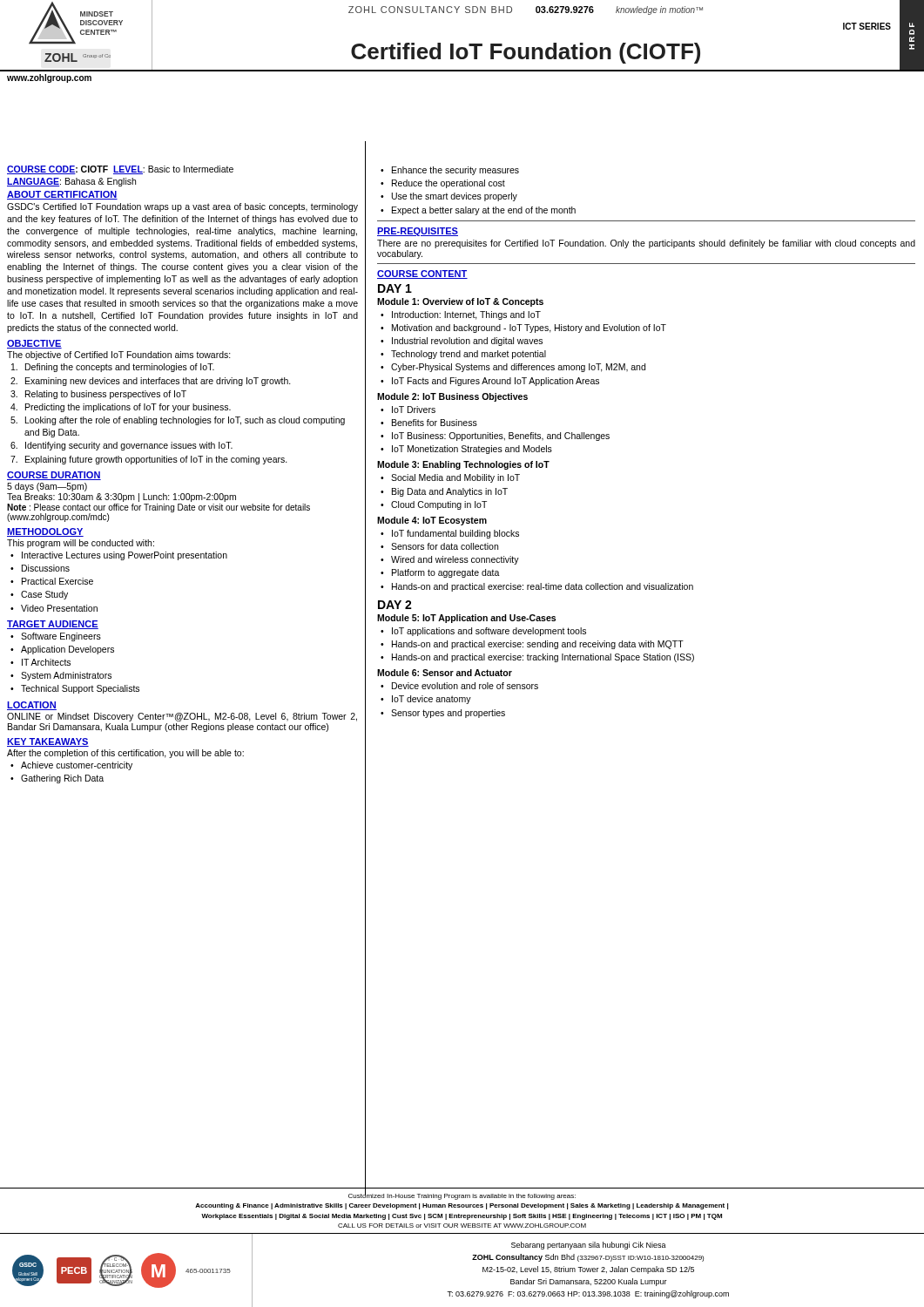The width and height of the screenshot is (924, 1307).
Task: Select the element starting "5.Looking after the role of enabling"
Action: [184, 426]
